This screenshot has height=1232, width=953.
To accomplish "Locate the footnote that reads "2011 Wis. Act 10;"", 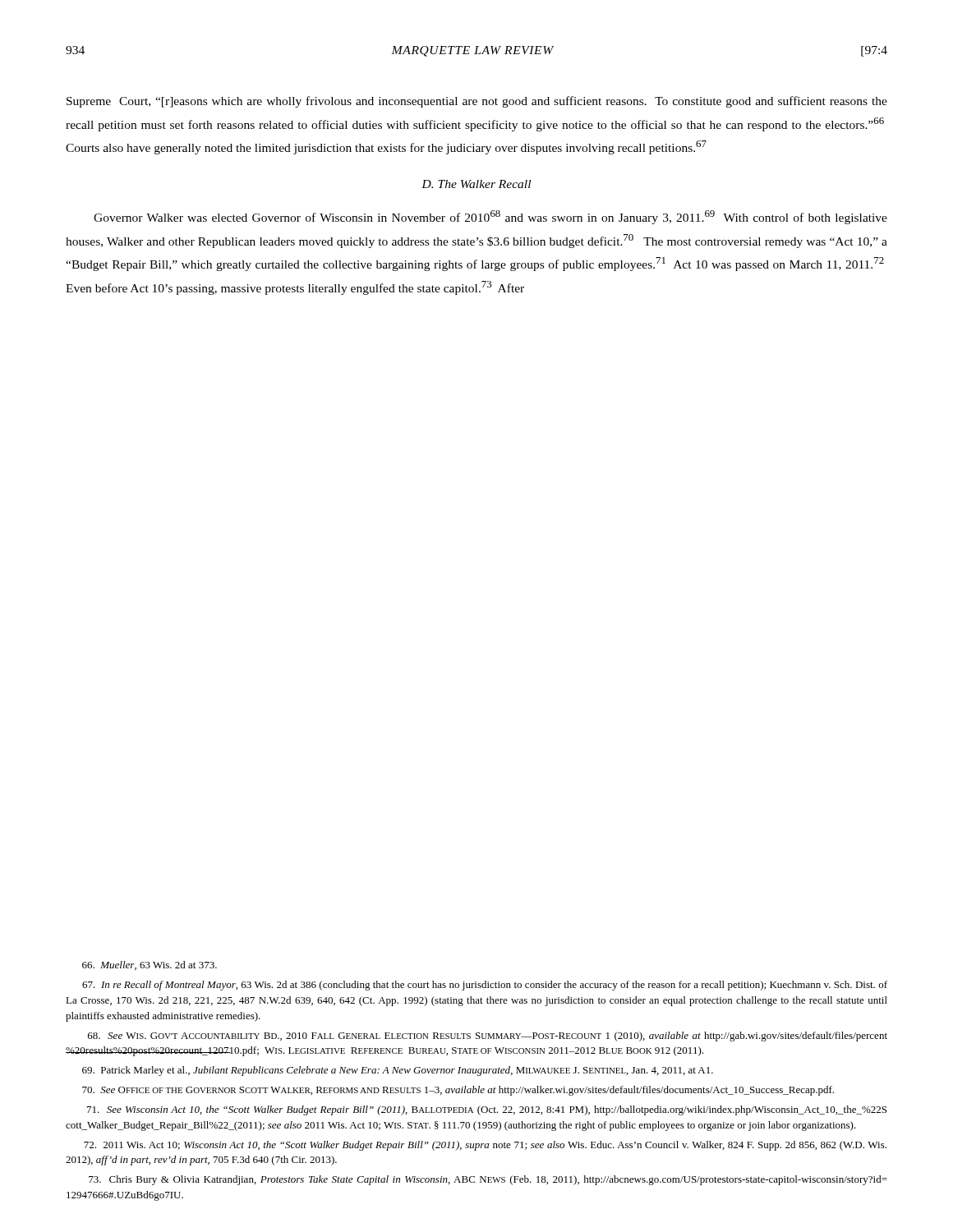I will tap(476, 1152).
